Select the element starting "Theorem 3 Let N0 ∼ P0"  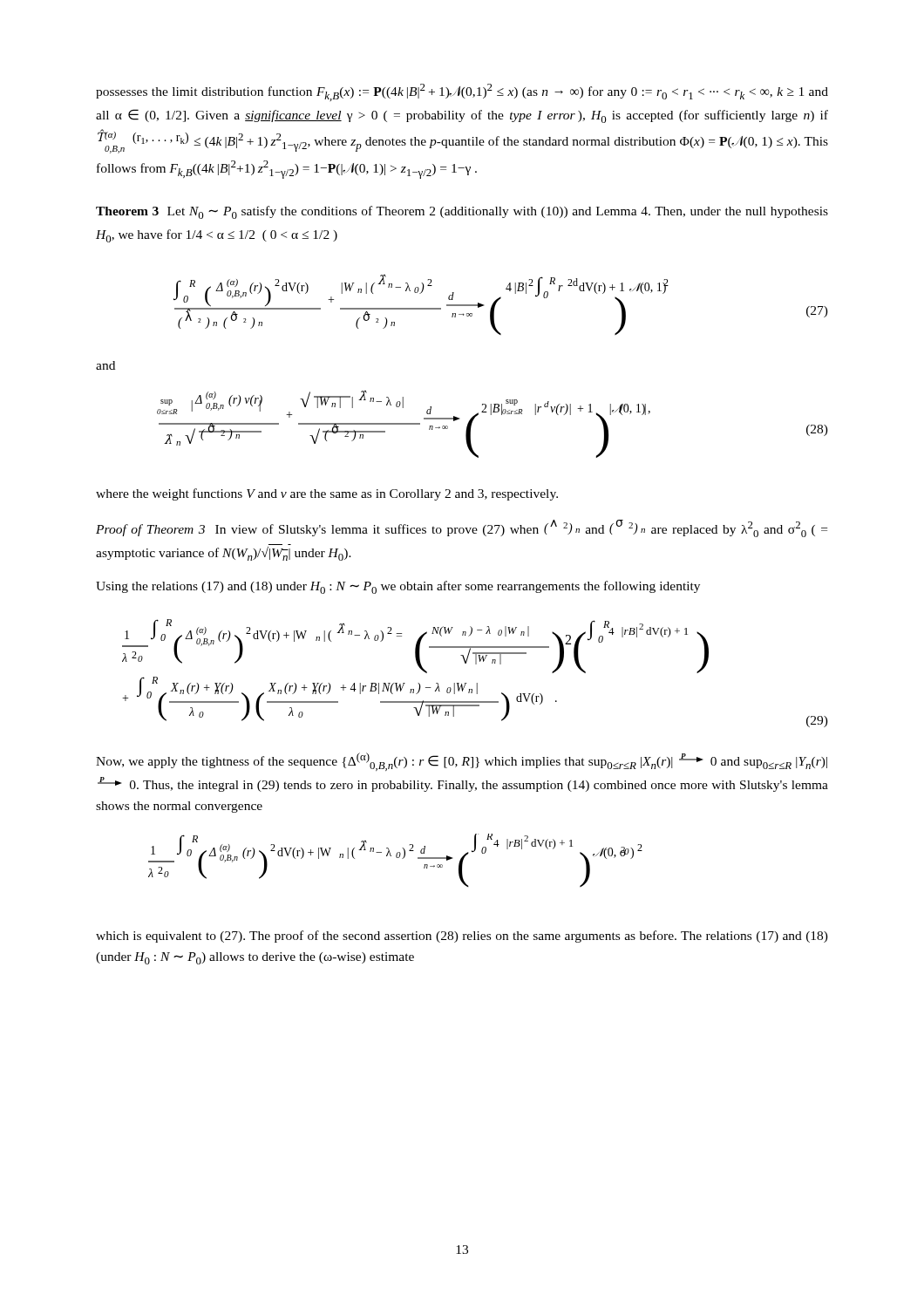[x=462, y=224]
